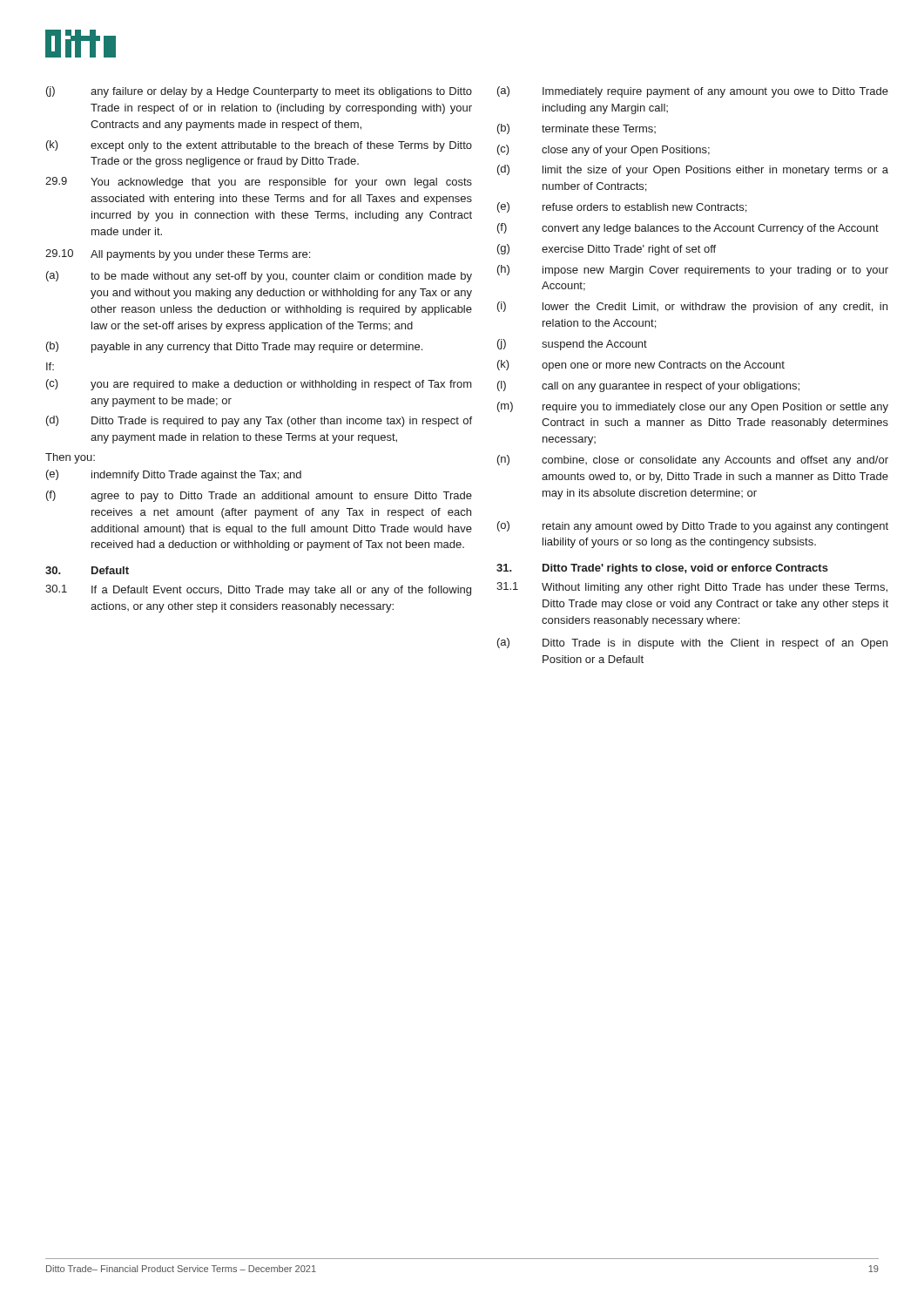924x1307 pixels.
Task: Point to the block beginning "(g) exercise Ditto Trade'"
Action: pos(692,249)
